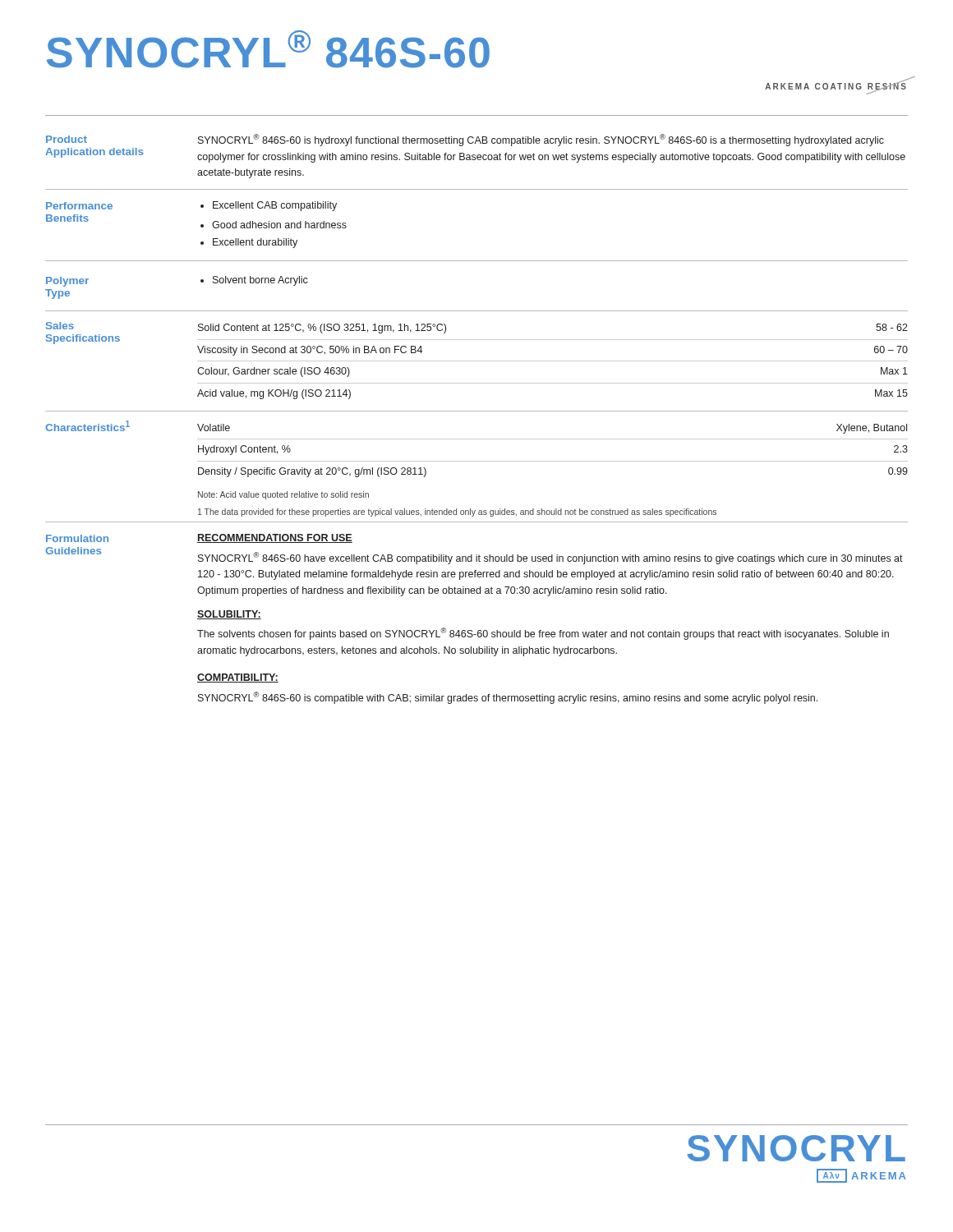Find the table that mentions "Colour, Gardner scale (ISO 4630)"

(x=553, y=361)
